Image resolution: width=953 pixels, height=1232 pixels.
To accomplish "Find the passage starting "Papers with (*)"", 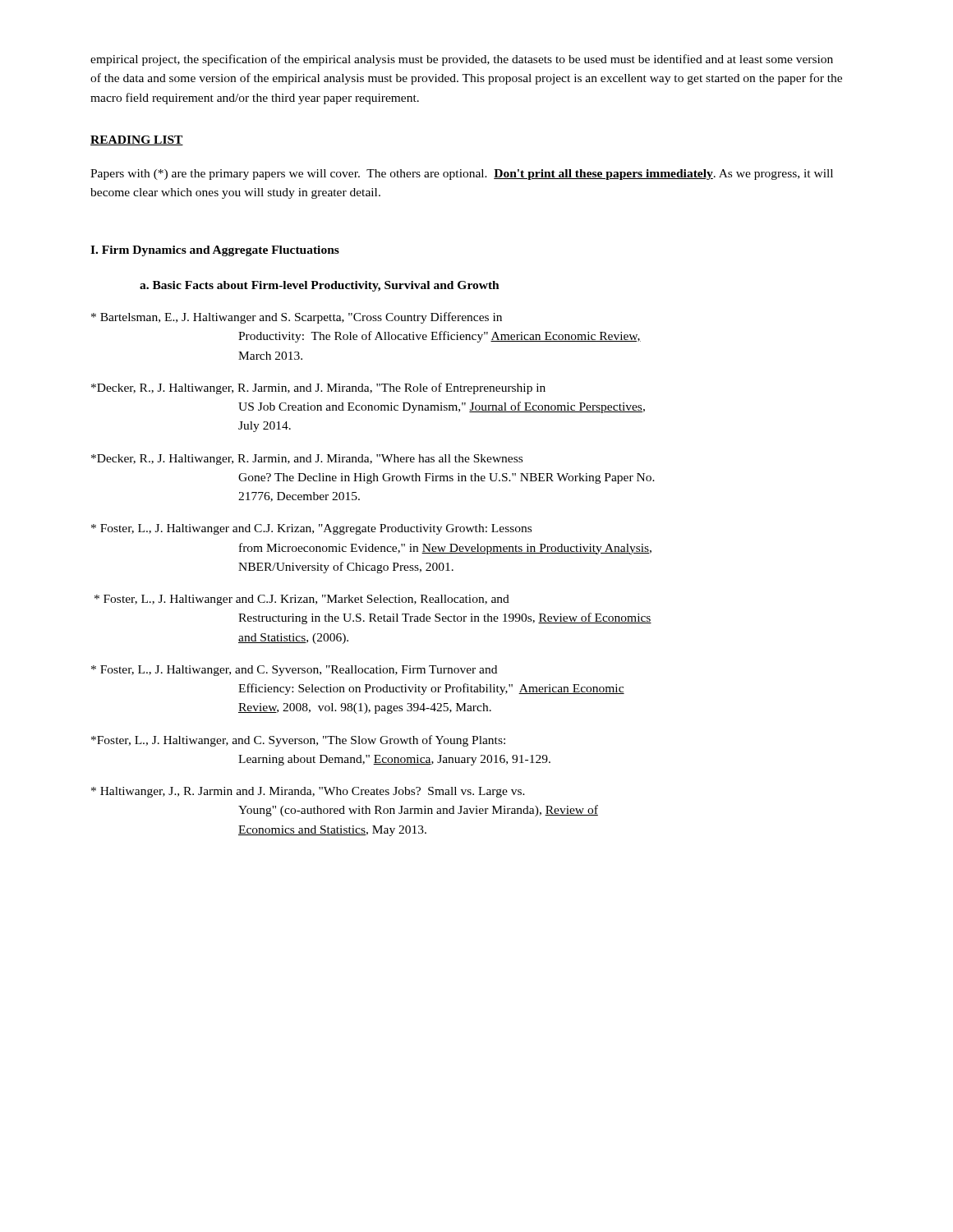I will (x=462, y=182).
